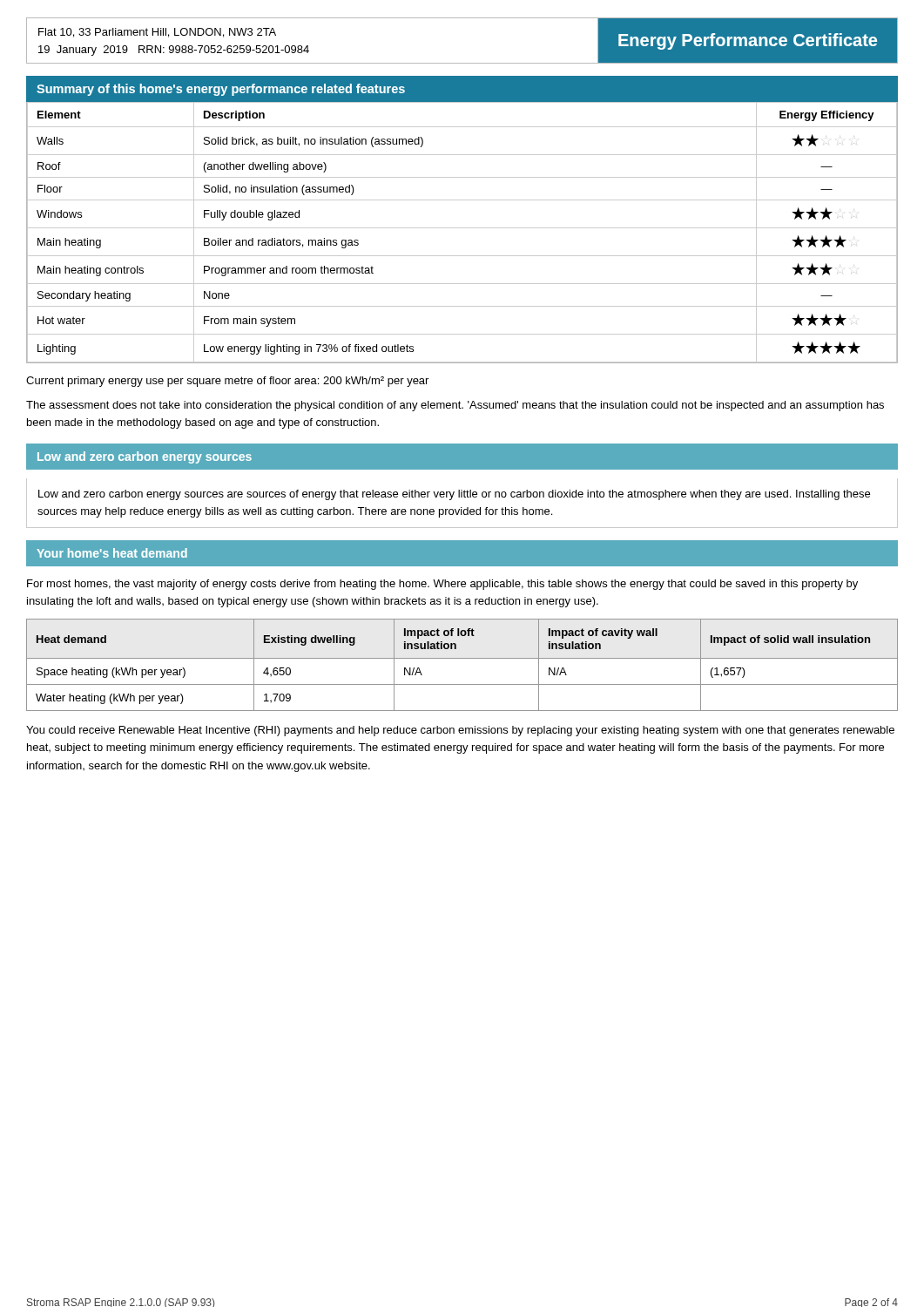Viewport: 924px width, 1307px height.
Task: Where is the section header that starts "Low and zero carbon energy"?
Action: coord(144,456)
